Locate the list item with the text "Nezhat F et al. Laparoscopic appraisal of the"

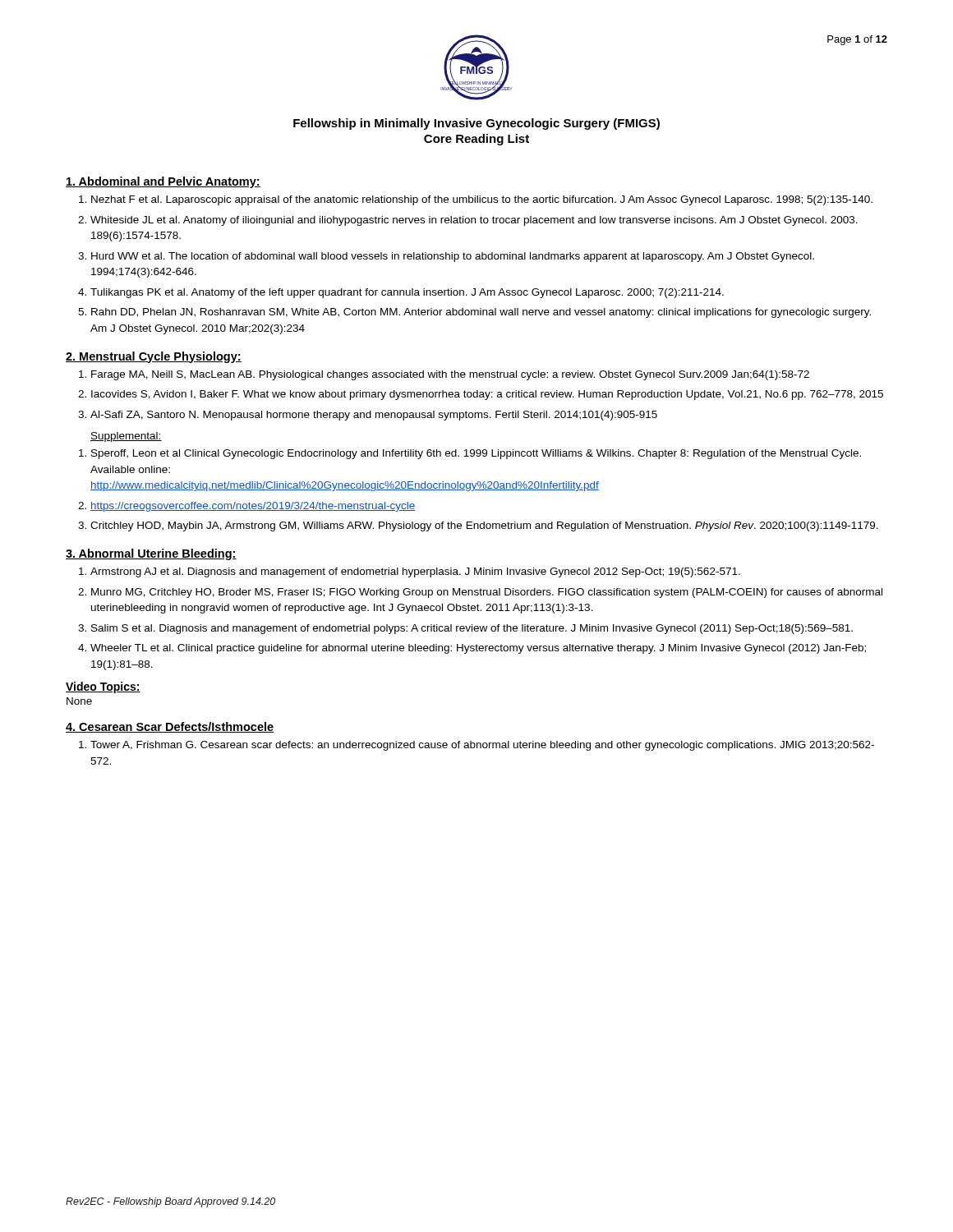[x=482, y=199]
